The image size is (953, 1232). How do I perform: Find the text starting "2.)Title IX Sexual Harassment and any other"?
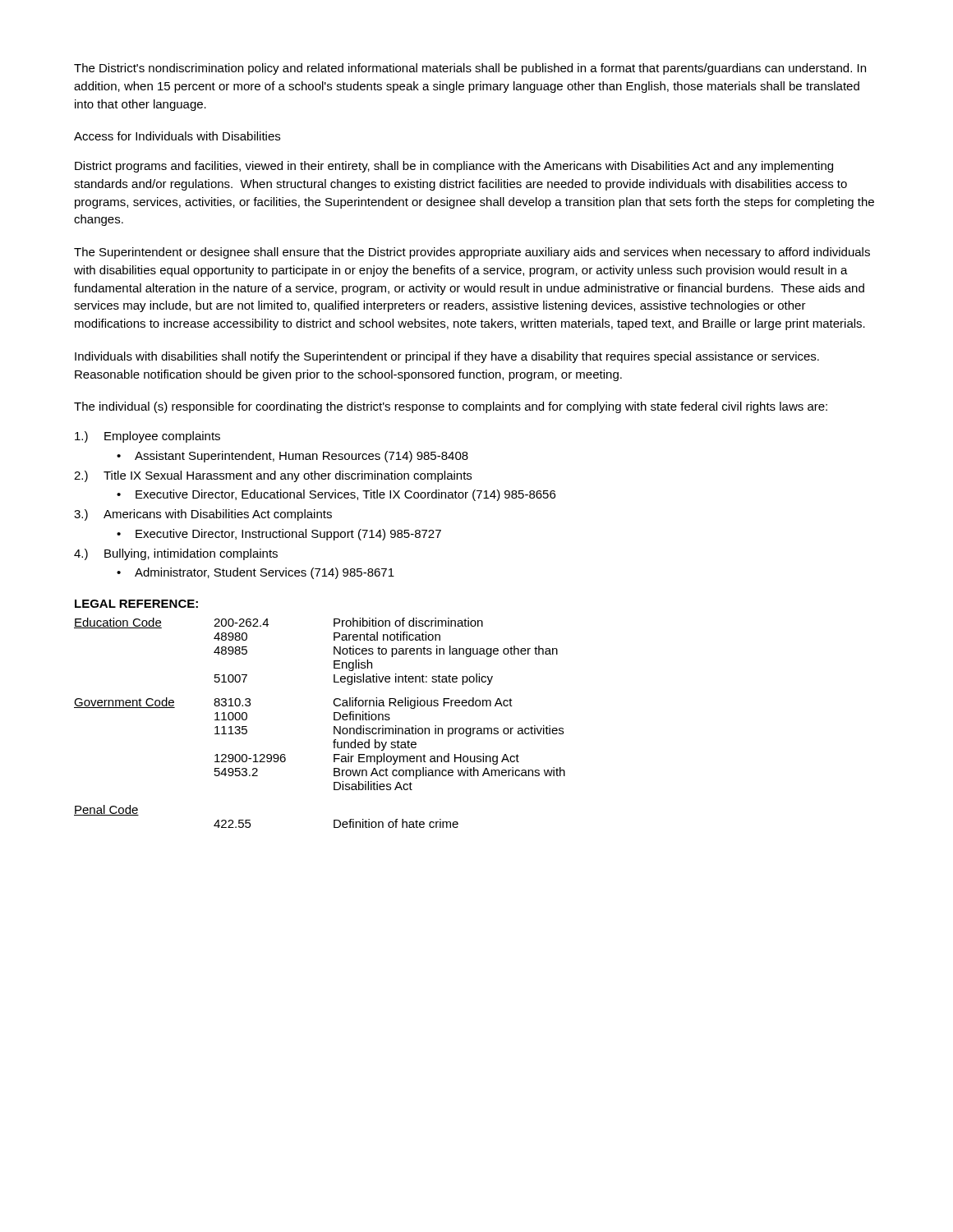[x=273, y=475]
